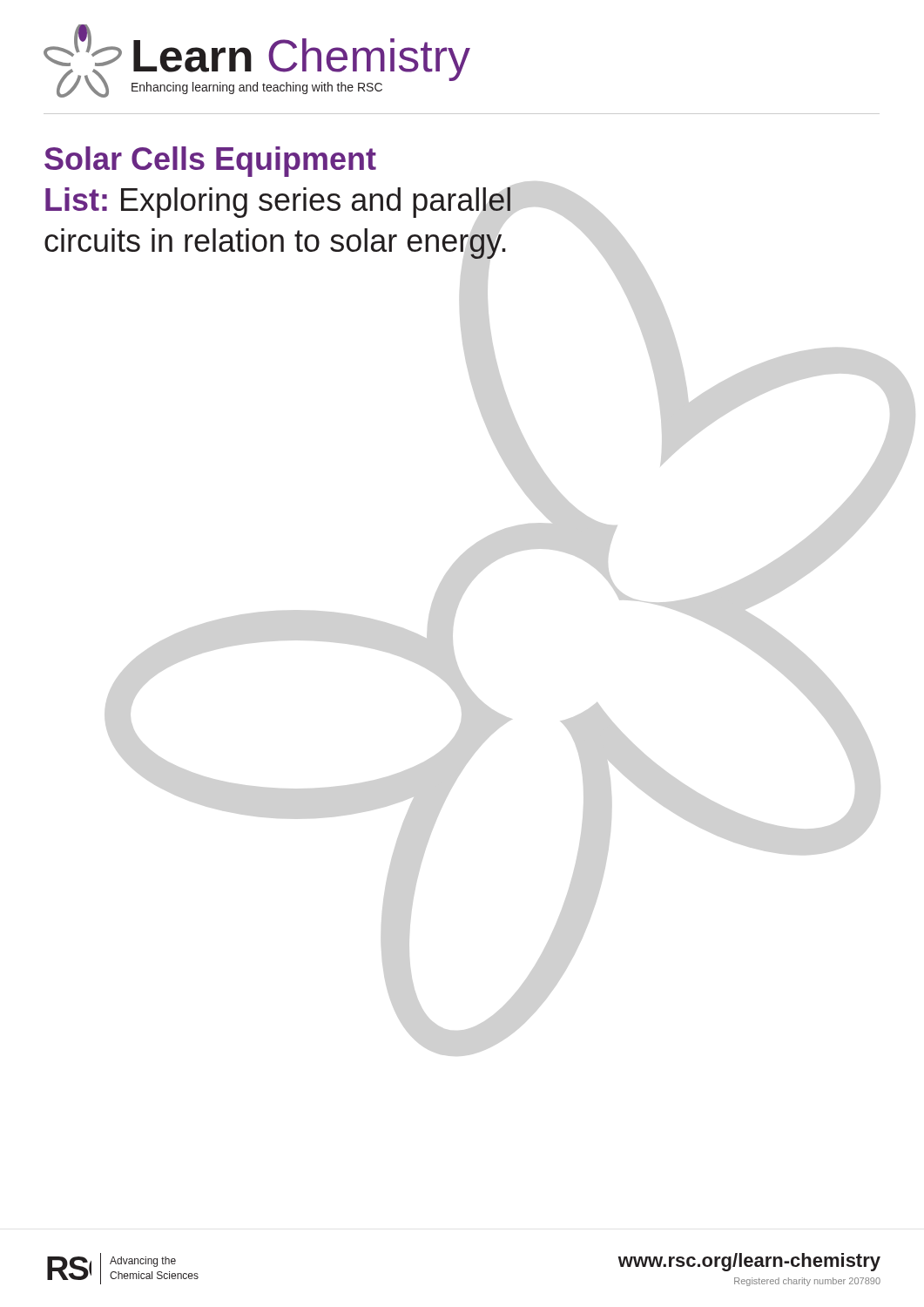Select the logo
Viewport: 924px width, 1307px height.
click(x=257, y=64)
